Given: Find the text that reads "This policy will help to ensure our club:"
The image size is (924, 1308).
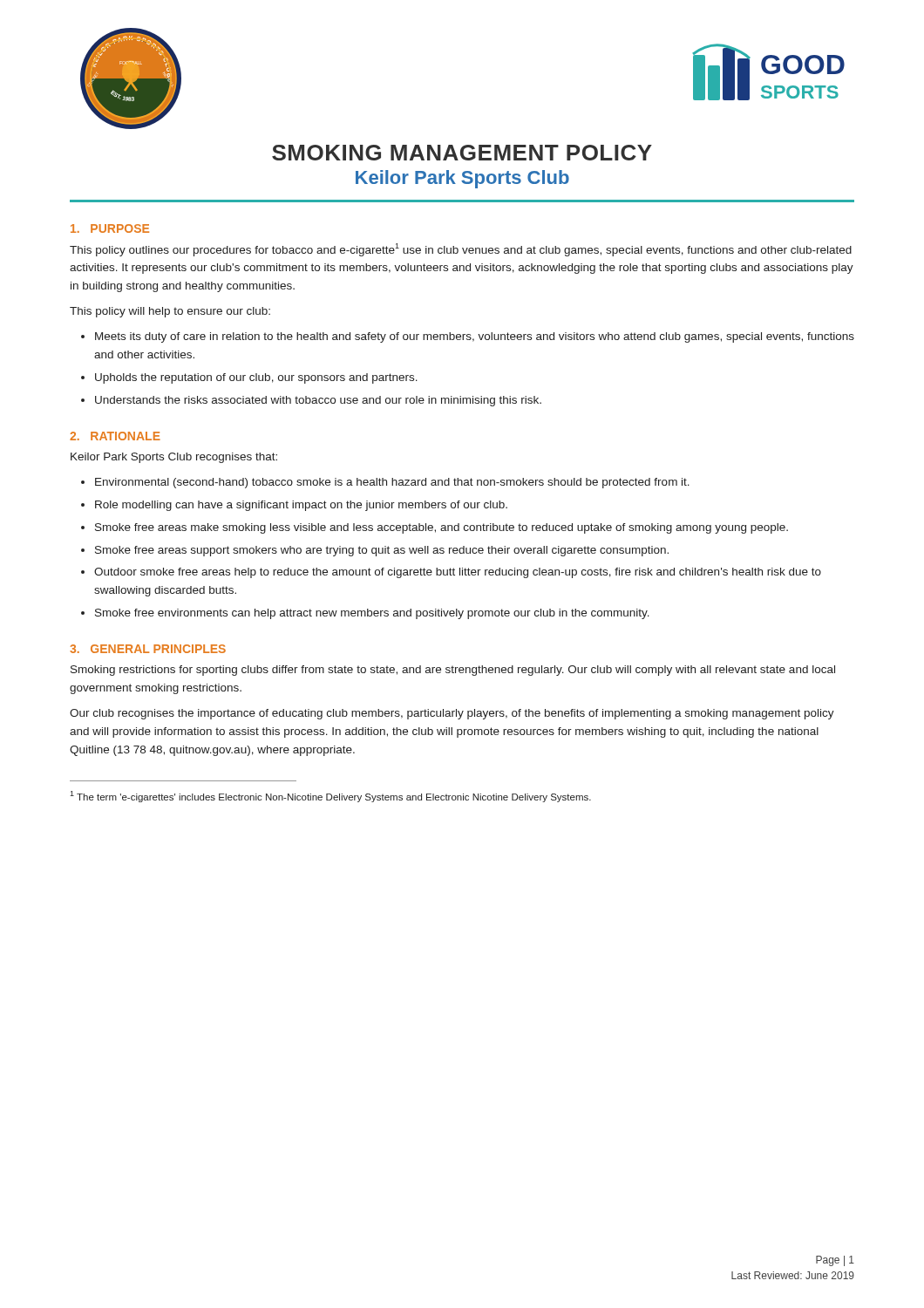Looking at the screenshot, I should click(x=170, y=311).
